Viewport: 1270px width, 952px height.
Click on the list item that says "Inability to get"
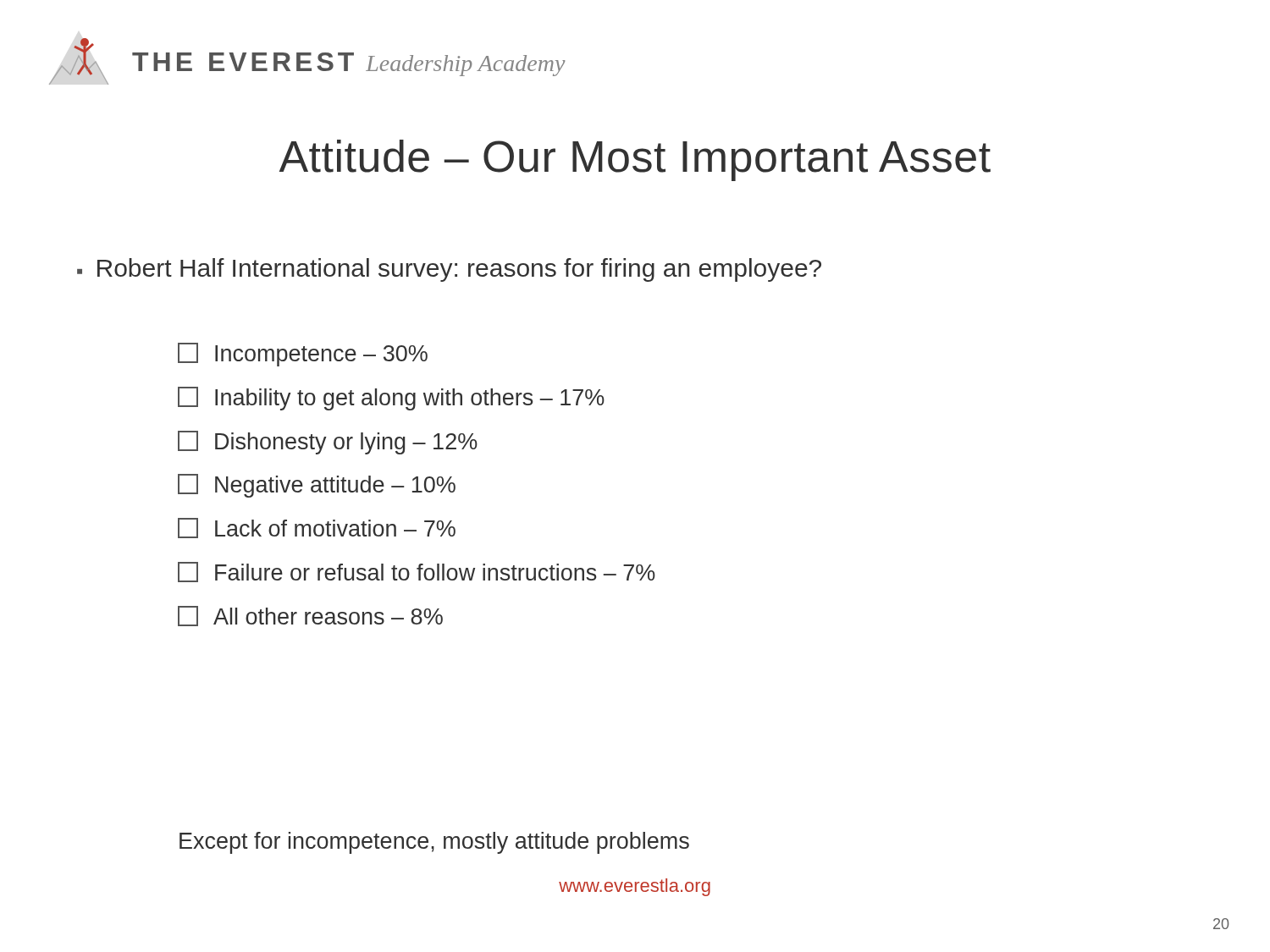[391, 398]
